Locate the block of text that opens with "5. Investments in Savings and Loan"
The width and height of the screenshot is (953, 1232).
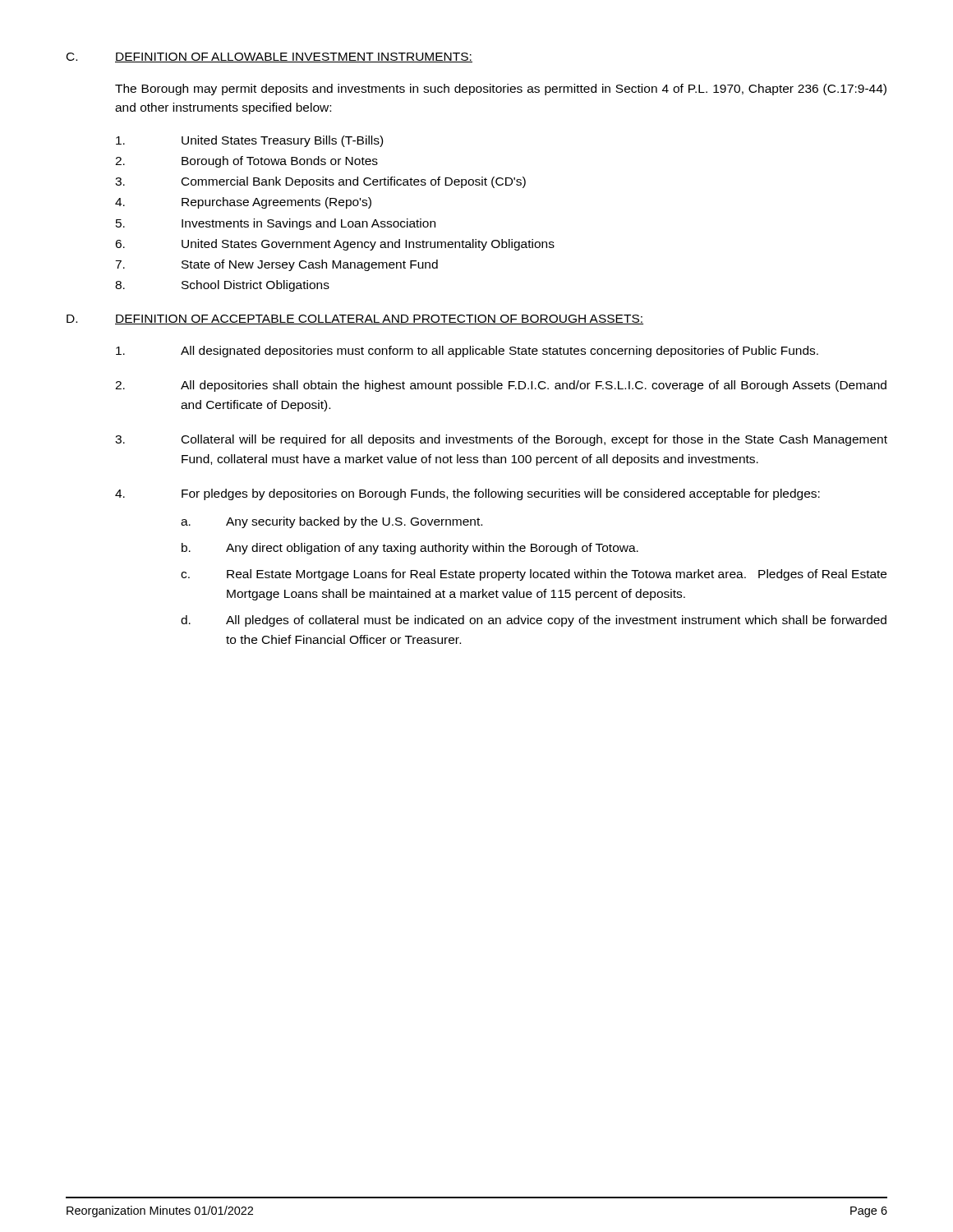click(x=276, y=224)
